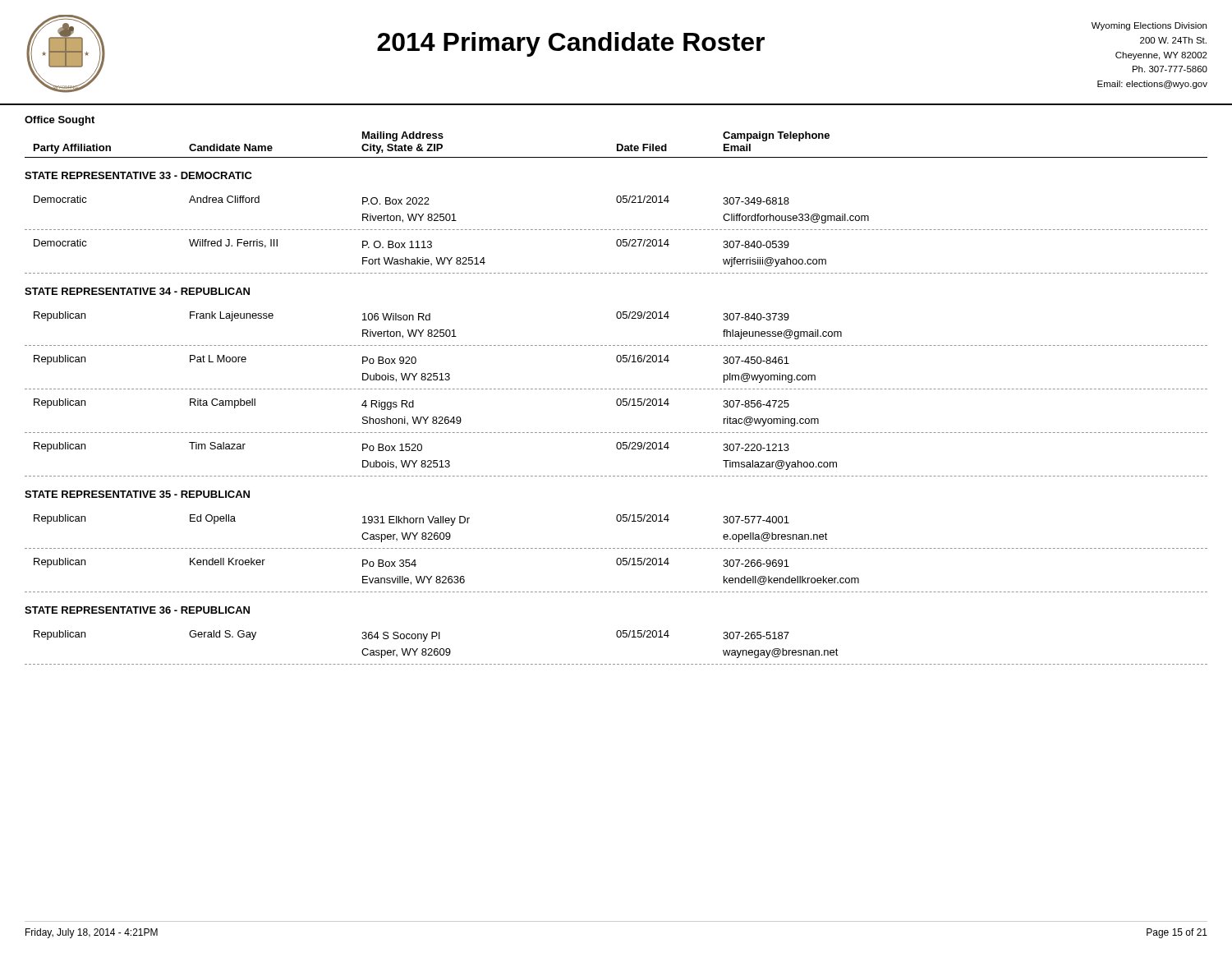The height and width of the screenshot is (953, 1232).
Task: Locate the passage starting "2014 Primary Candidate Roster"
Action: [x=571, y=42]
